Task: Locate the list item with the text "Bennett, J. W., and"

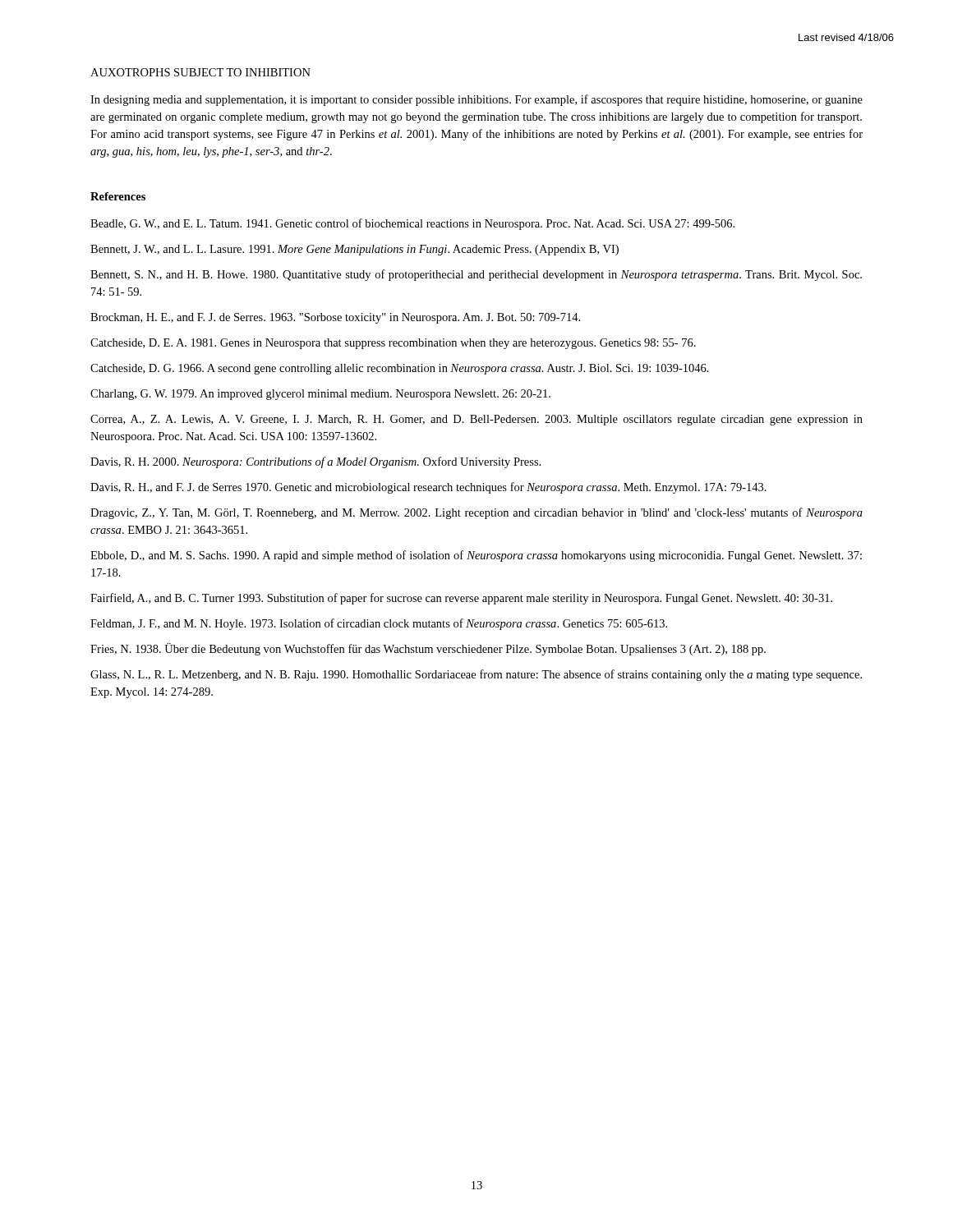Action: pos(355,249)
